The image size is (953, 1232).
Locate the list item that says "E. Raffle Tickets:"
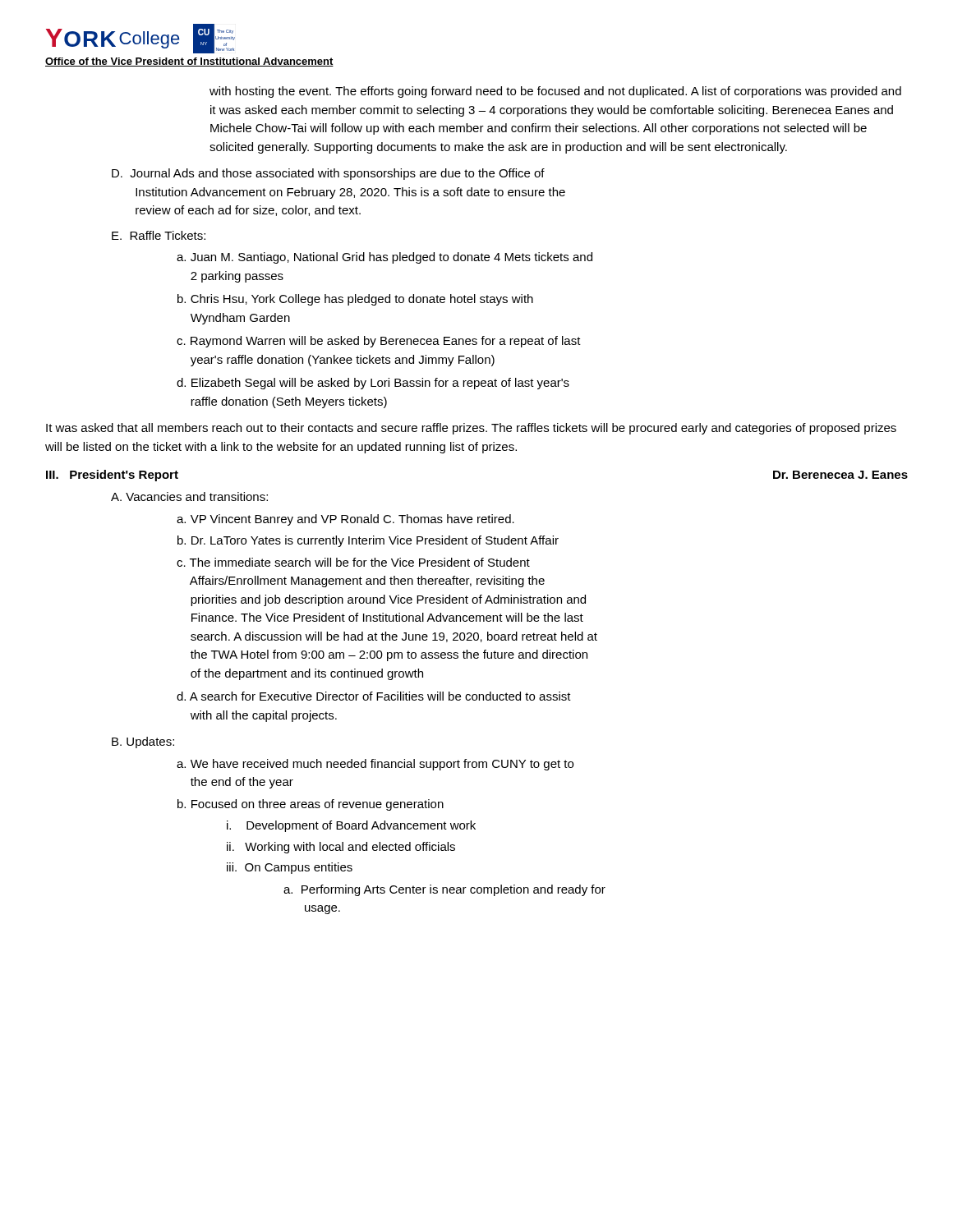159,235
